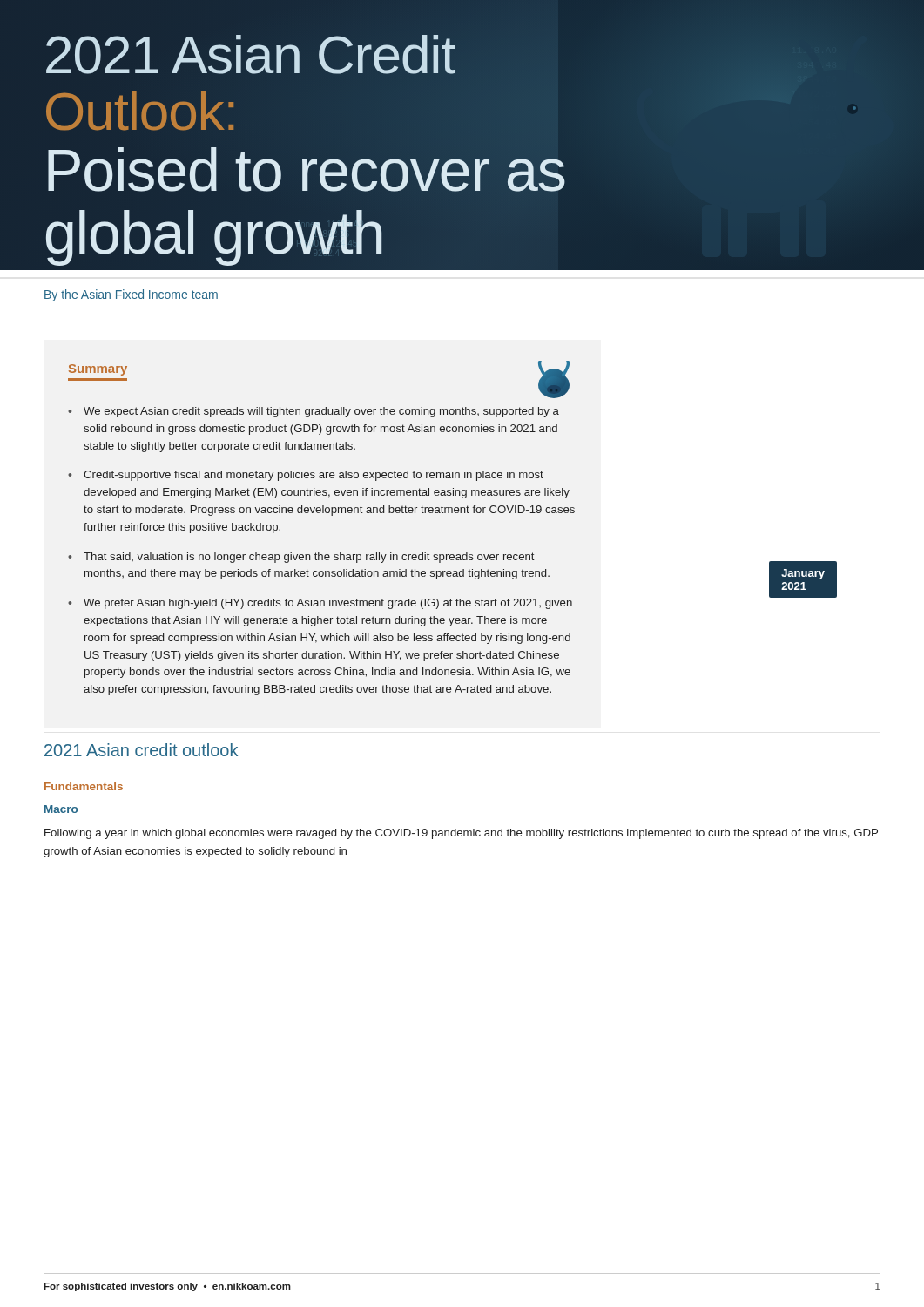Select the region starting "That said, valuation is"
924x1307 pixels.
click(317, 565)
